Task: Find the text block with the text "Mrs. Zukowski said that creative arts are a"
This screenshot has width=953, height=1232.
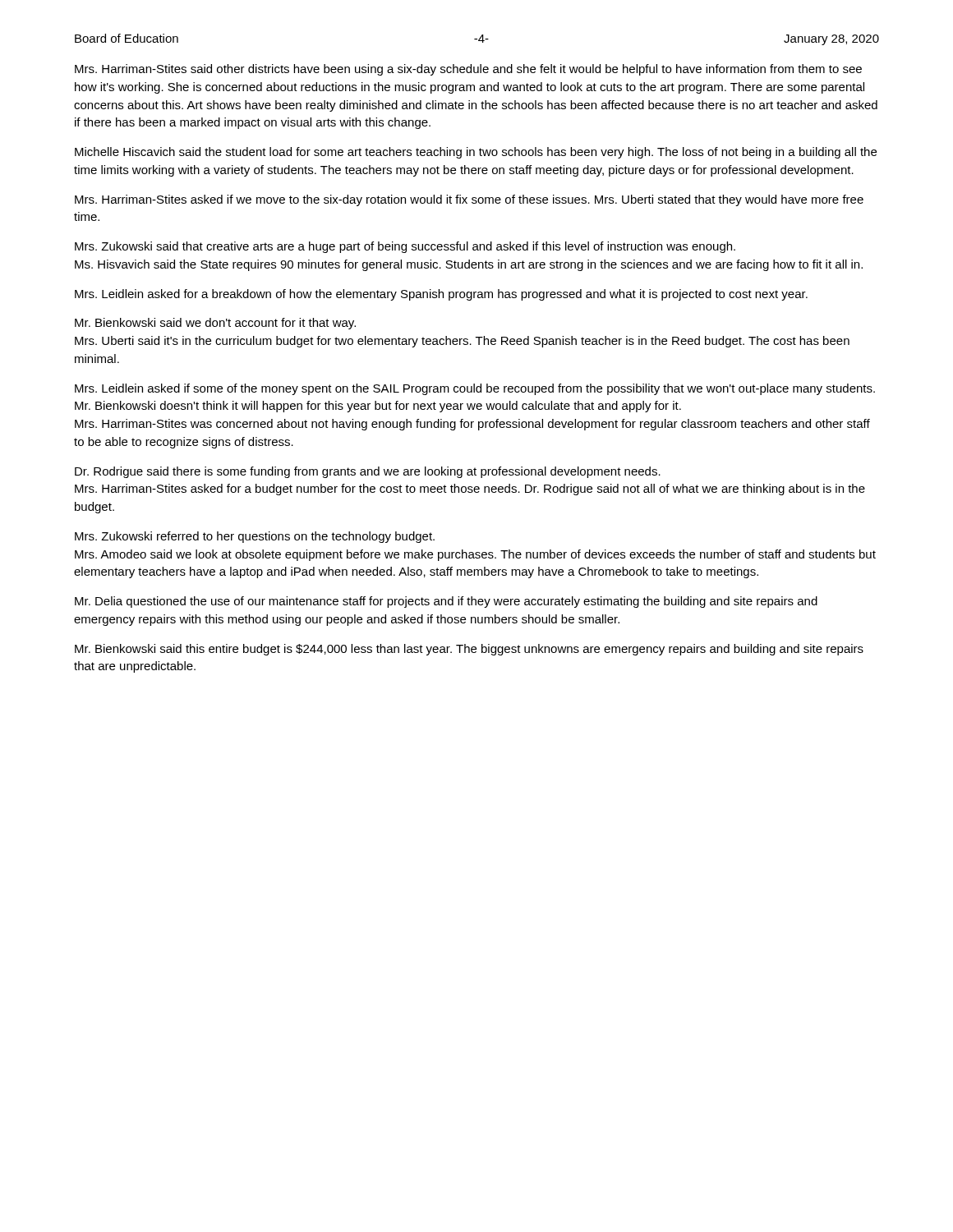Action: click(476, 255)
